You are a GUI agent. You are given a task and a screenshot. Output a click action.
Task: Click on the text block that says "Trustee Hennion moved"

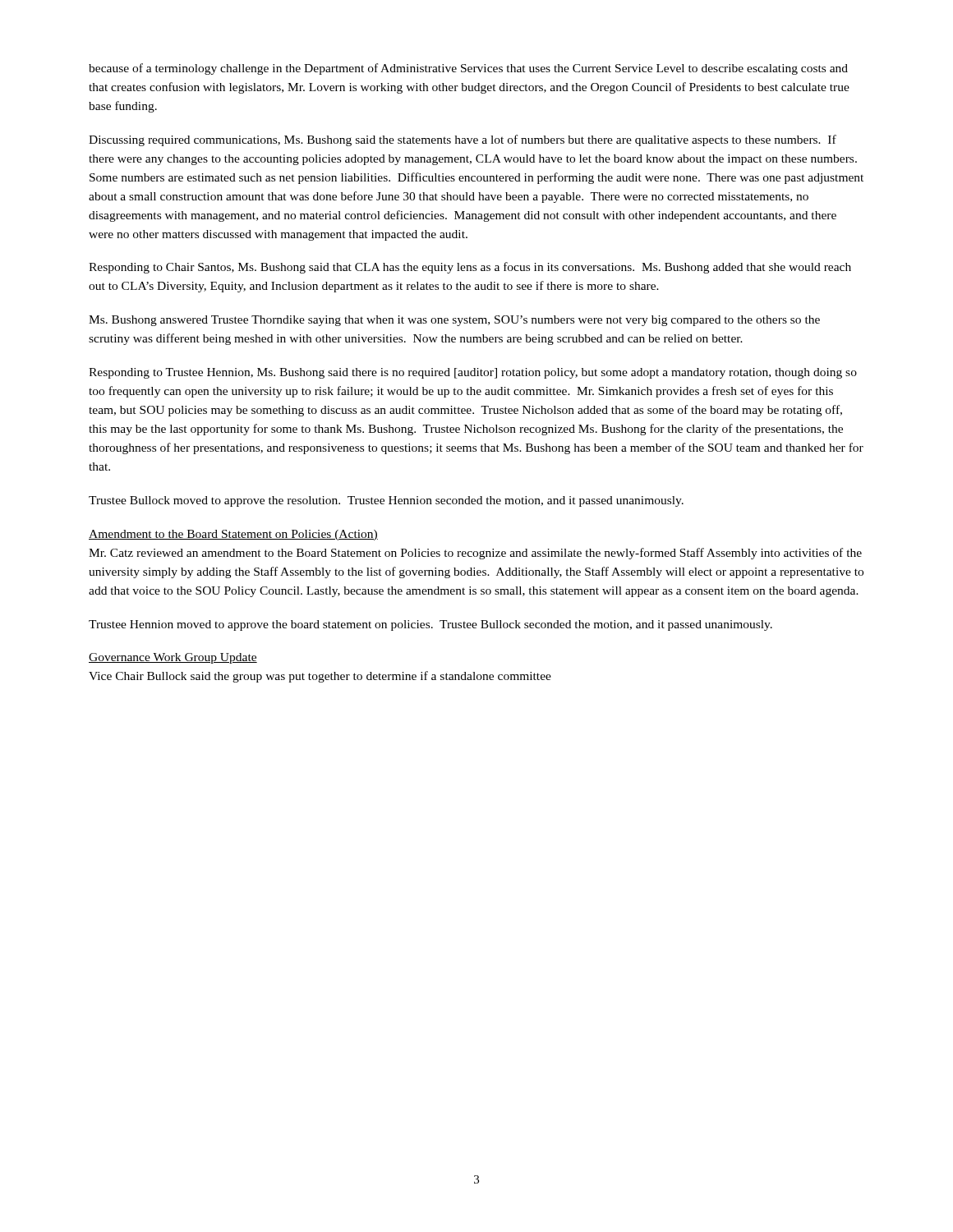click(431, 623)
